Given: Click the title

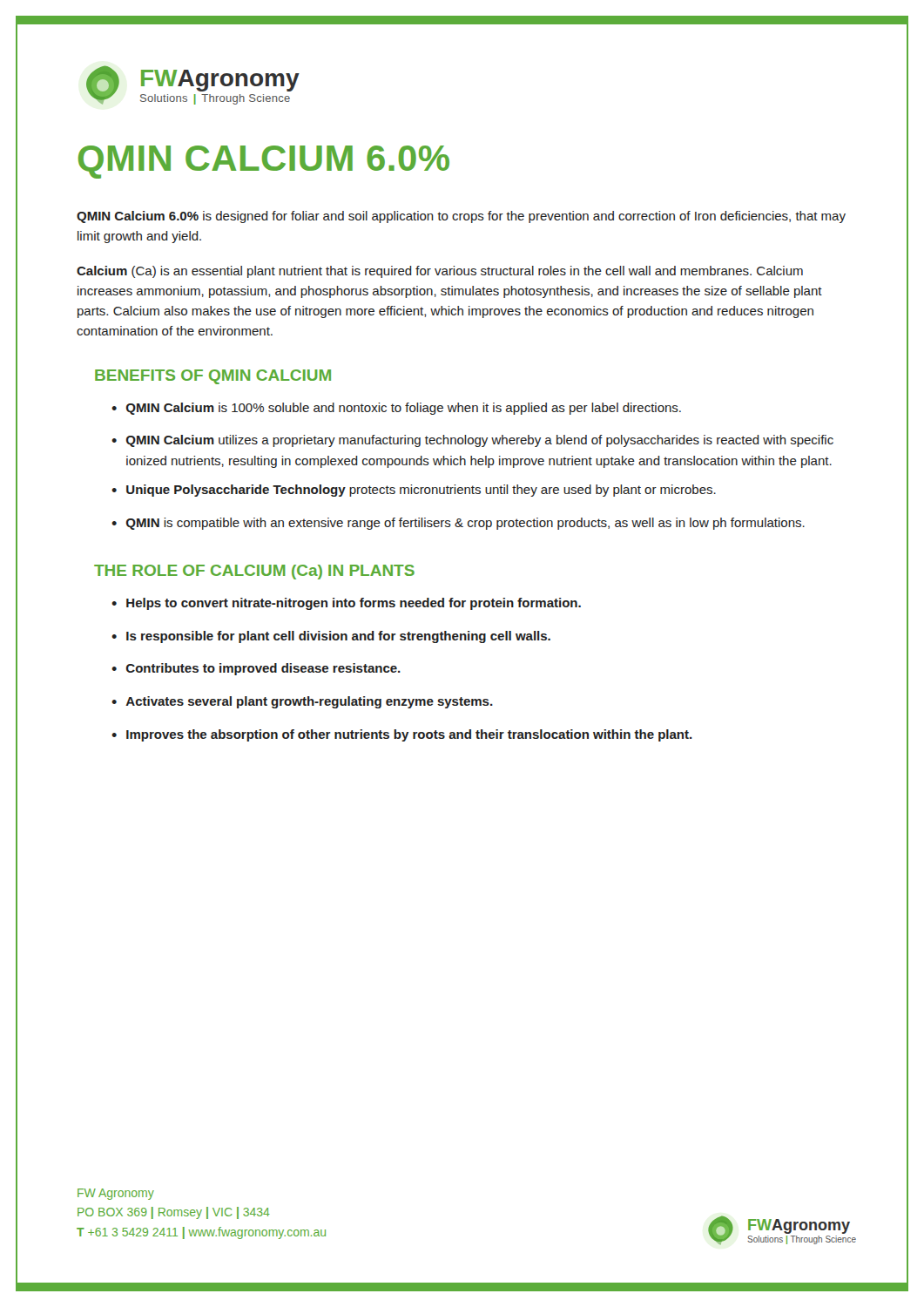Looking at the screenshot, I should [x=264, y=158].
